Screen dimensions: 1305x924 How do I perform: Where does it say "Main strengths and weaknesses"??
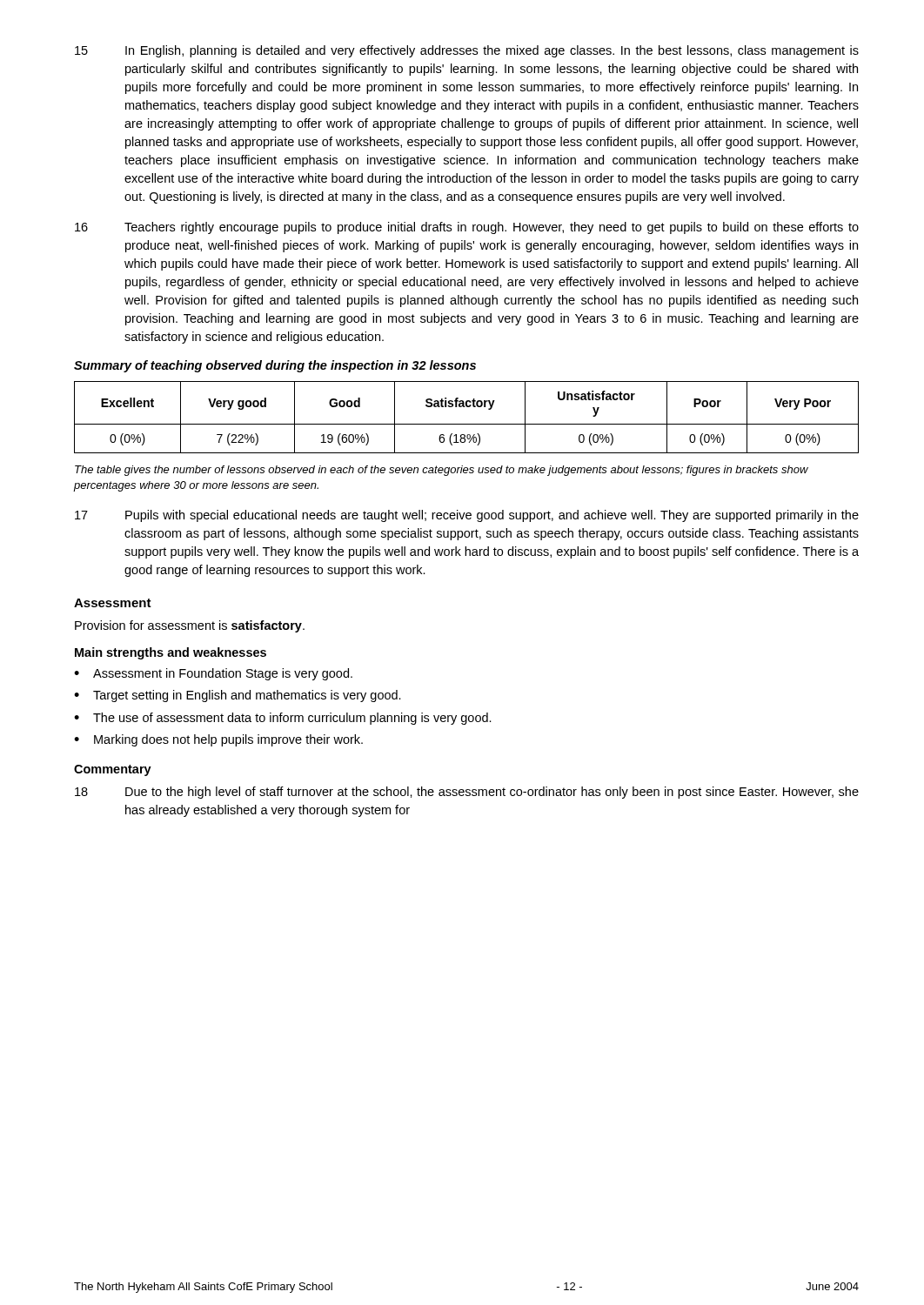(170, 652)
